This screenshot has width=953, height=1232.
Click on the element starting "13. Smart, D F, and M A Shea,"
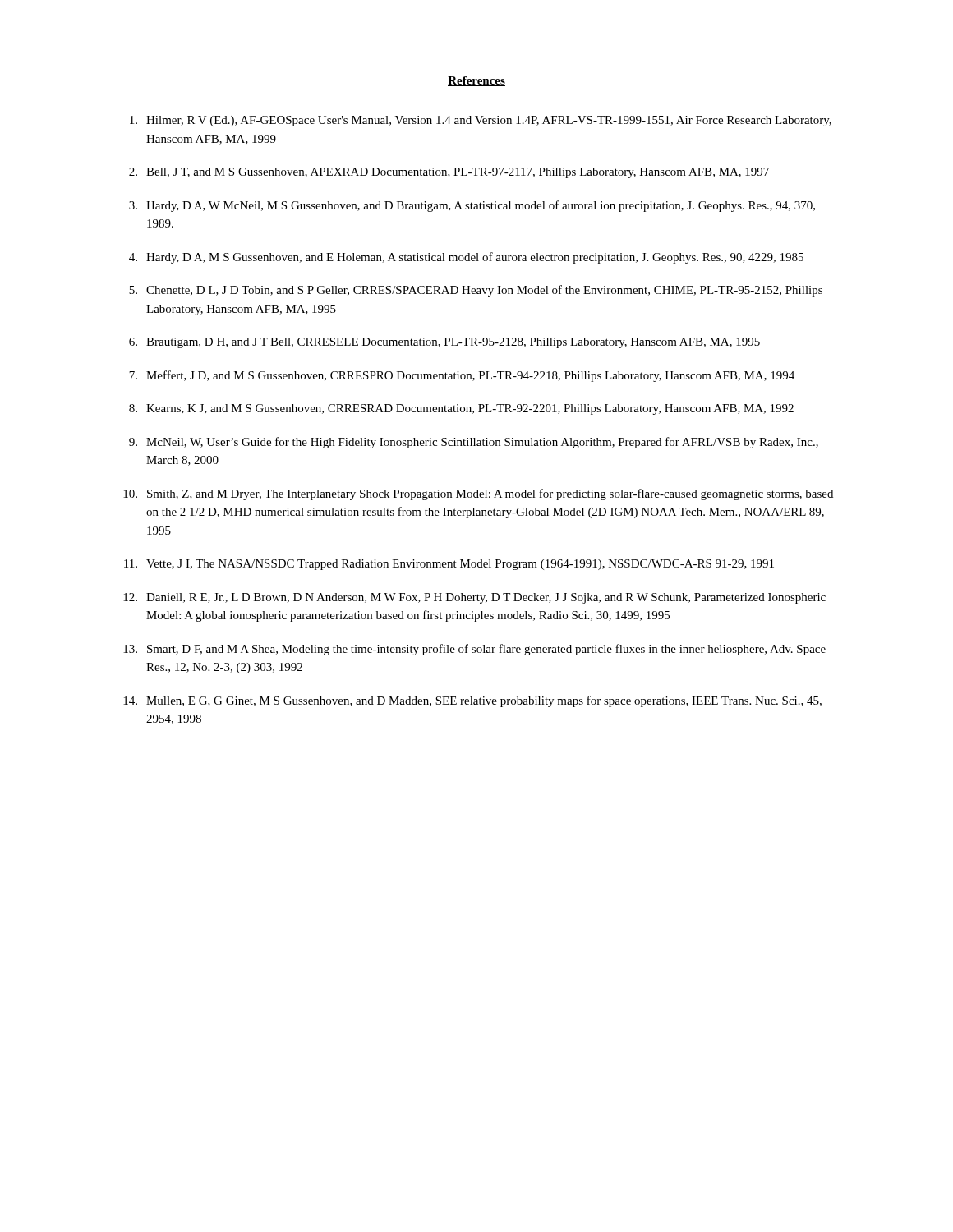tap(476, 658)
